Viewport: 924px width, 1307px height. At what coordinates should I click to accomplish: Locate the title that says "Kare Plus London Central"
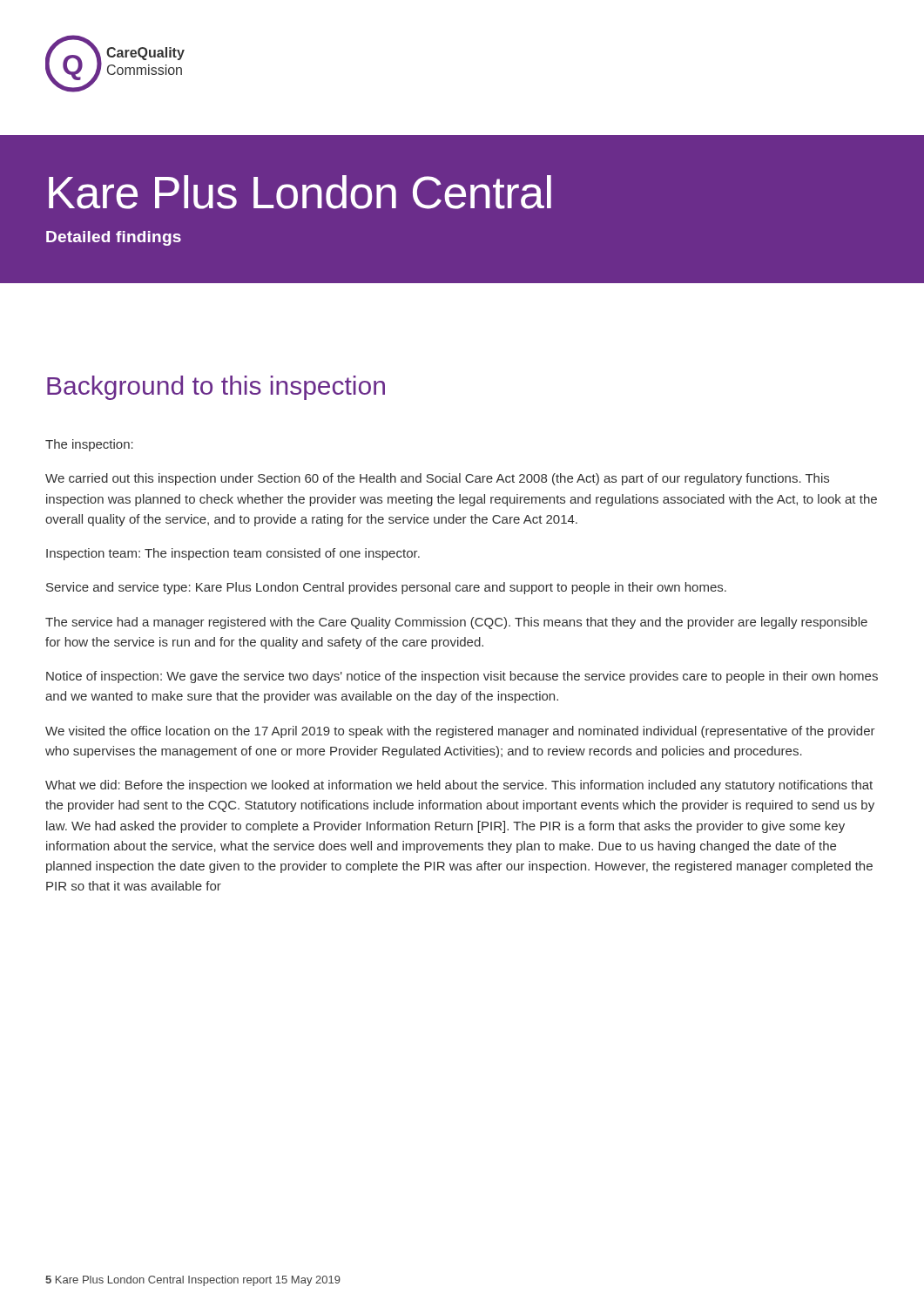(x=462, y=193)
